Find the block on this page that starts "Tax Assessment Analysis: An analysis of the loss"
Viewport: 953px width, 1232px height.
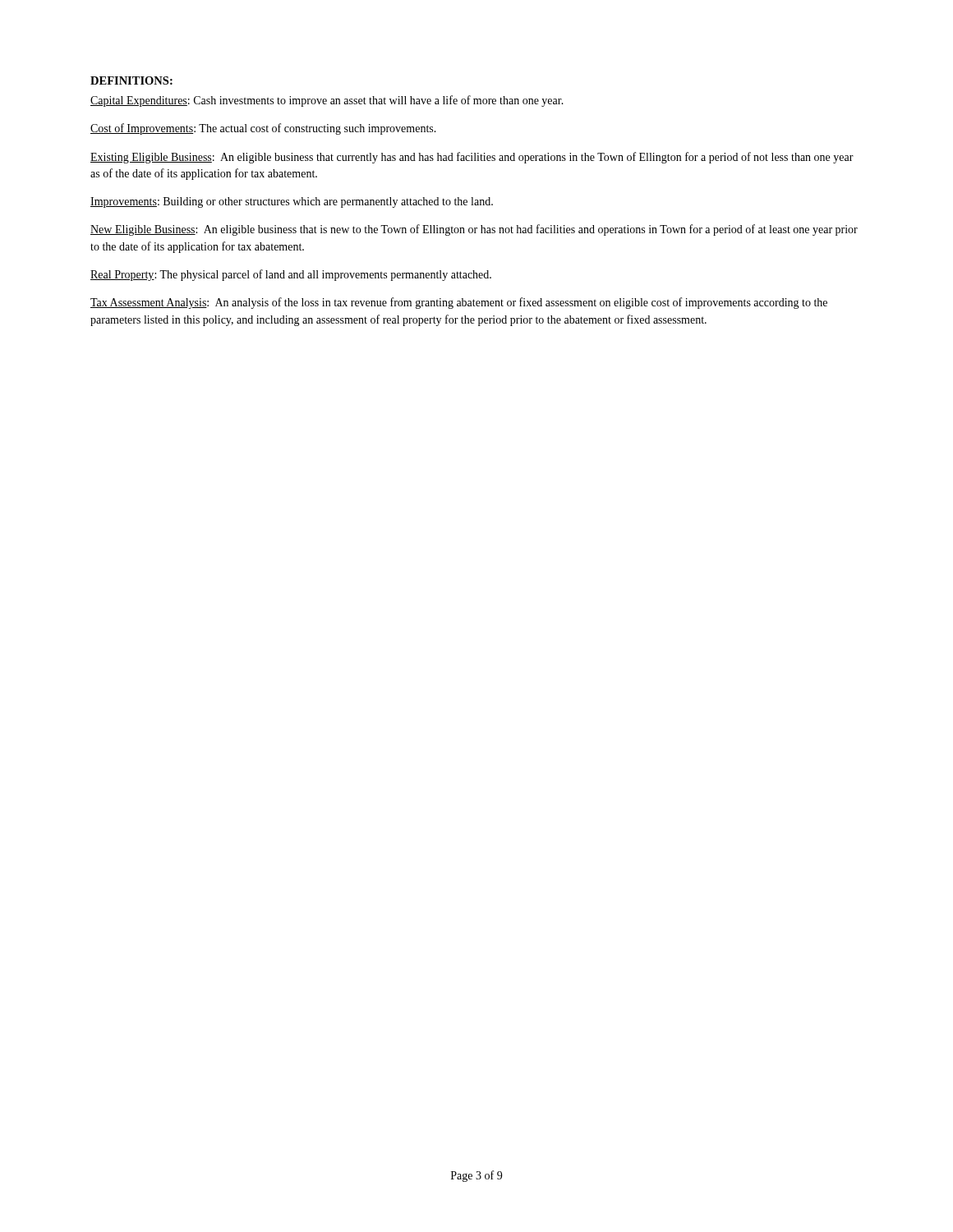point(459,311)
